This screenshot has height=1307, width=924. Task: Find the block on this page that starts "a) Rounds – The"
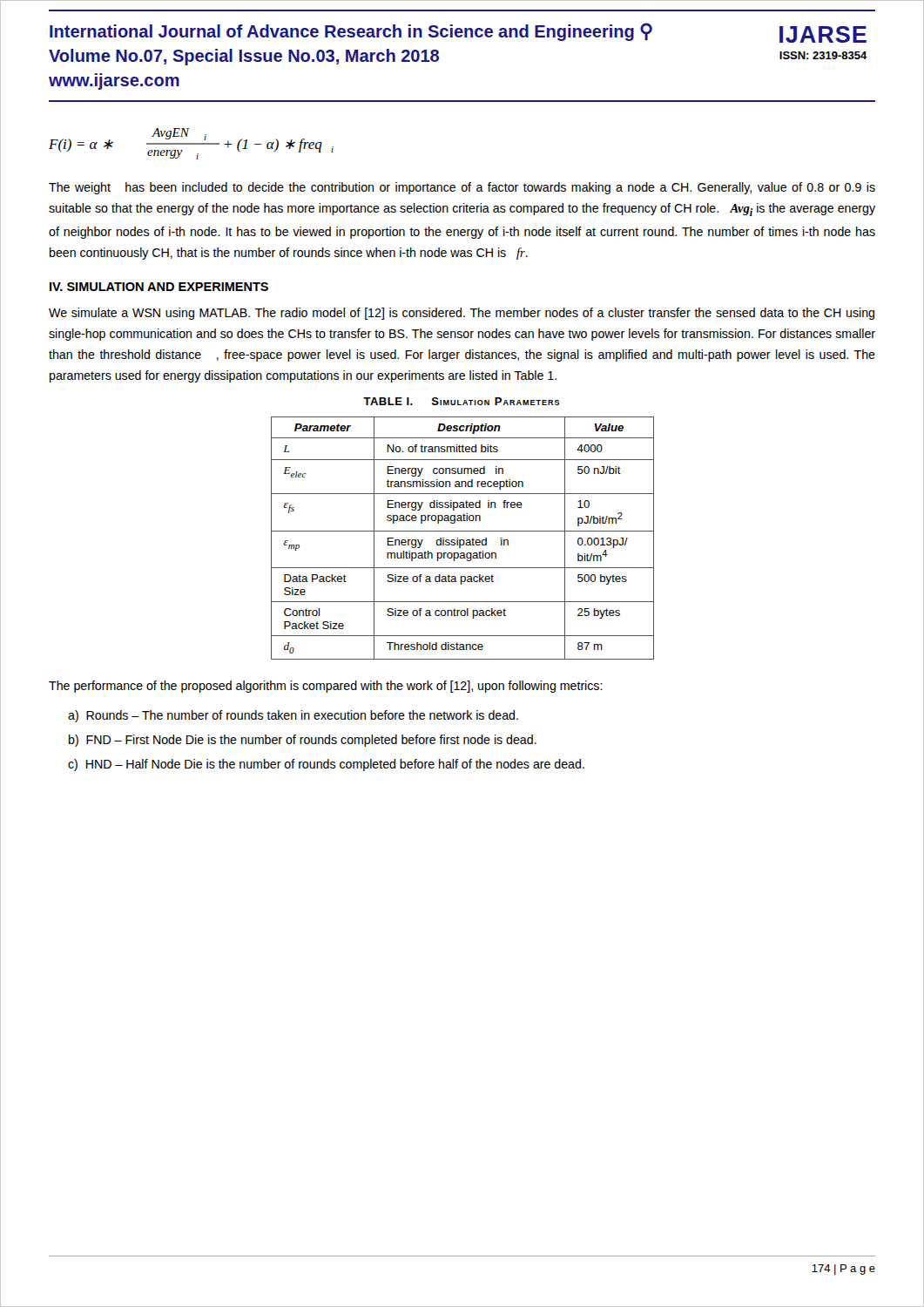293,715
